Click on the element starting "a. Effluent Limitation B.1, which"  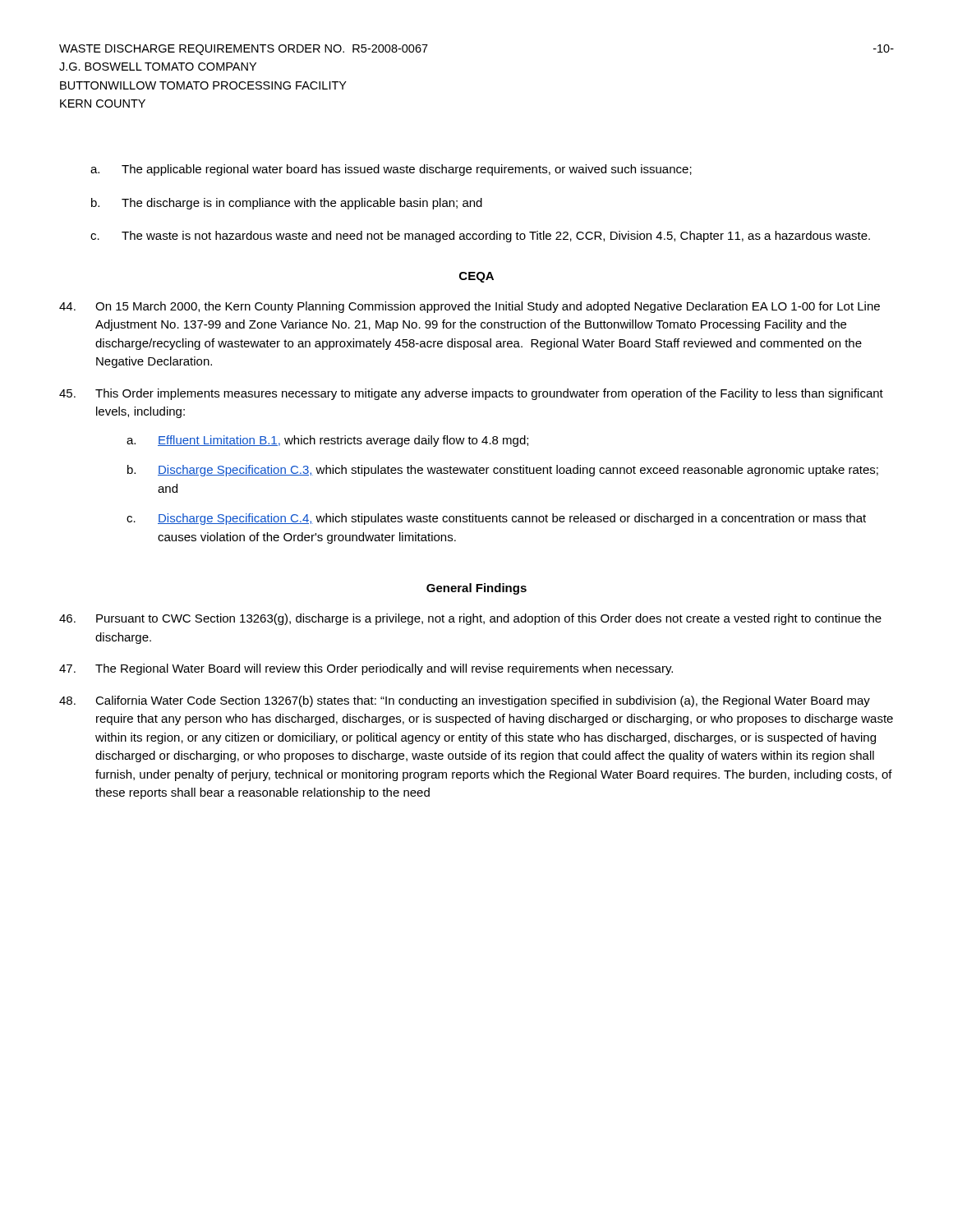coord(495,440)
